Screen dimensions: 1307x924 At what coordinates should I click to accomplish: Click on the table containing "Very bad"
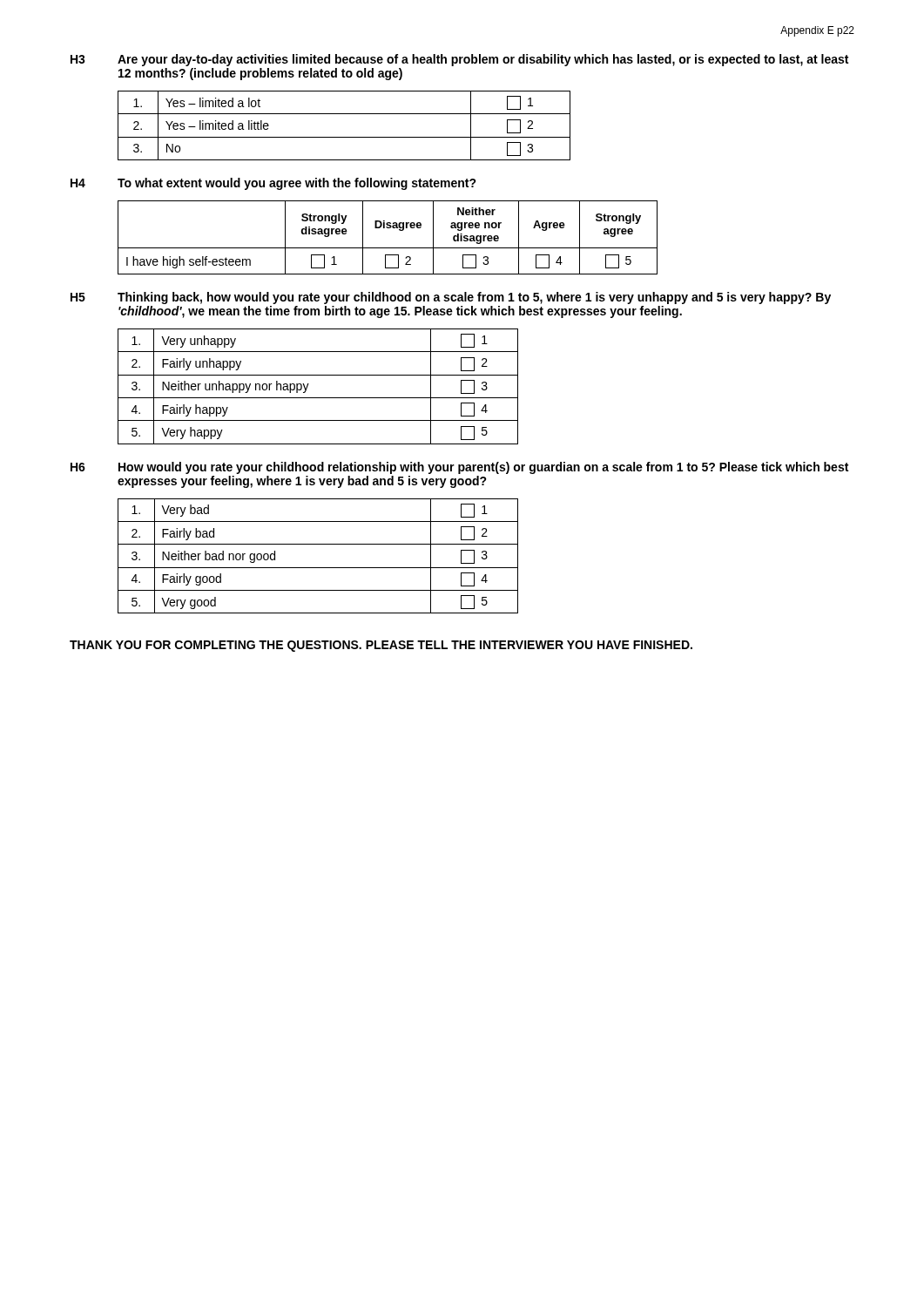[x=486, y=556]
